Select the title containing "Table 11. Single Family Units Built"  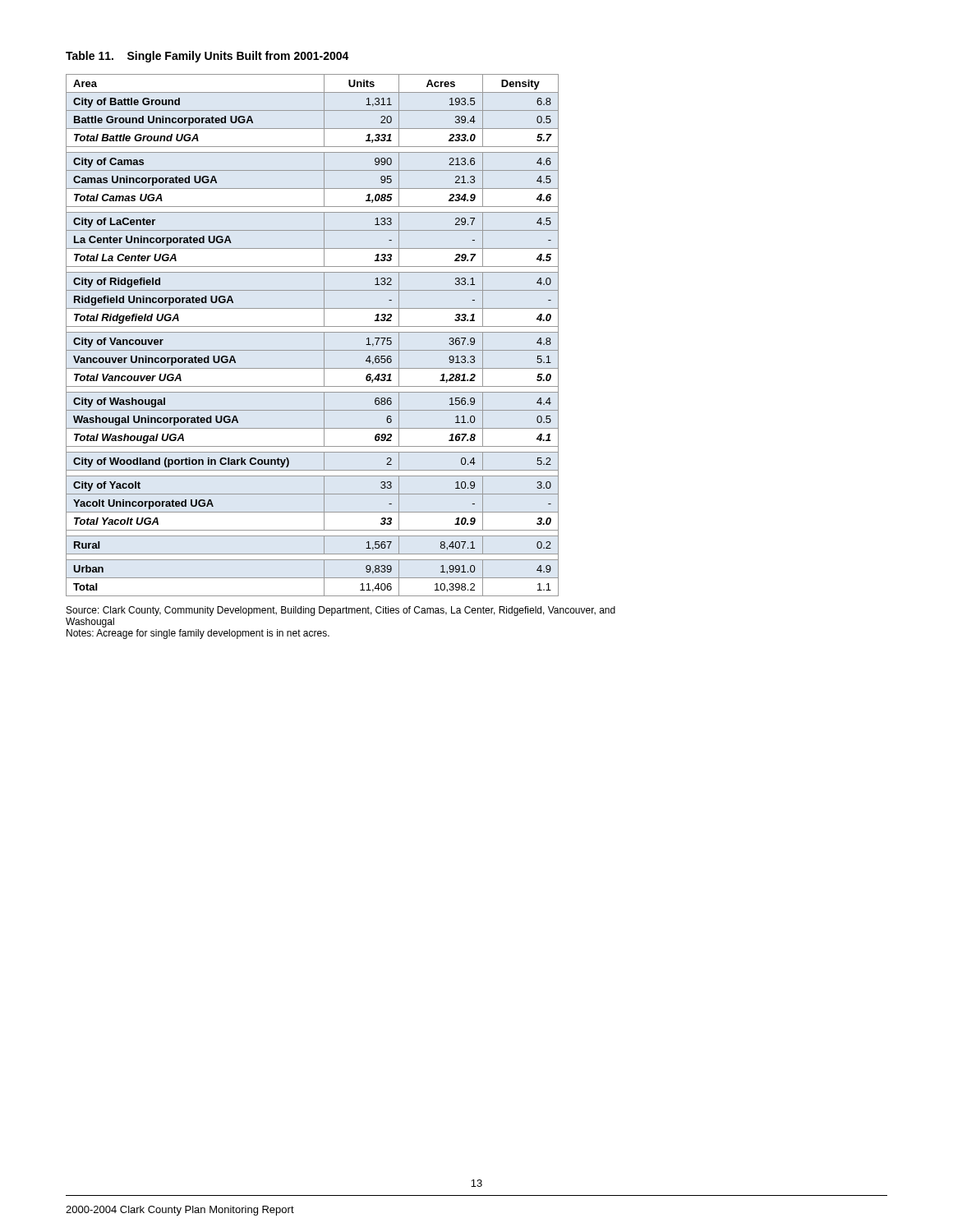(207, 56)
